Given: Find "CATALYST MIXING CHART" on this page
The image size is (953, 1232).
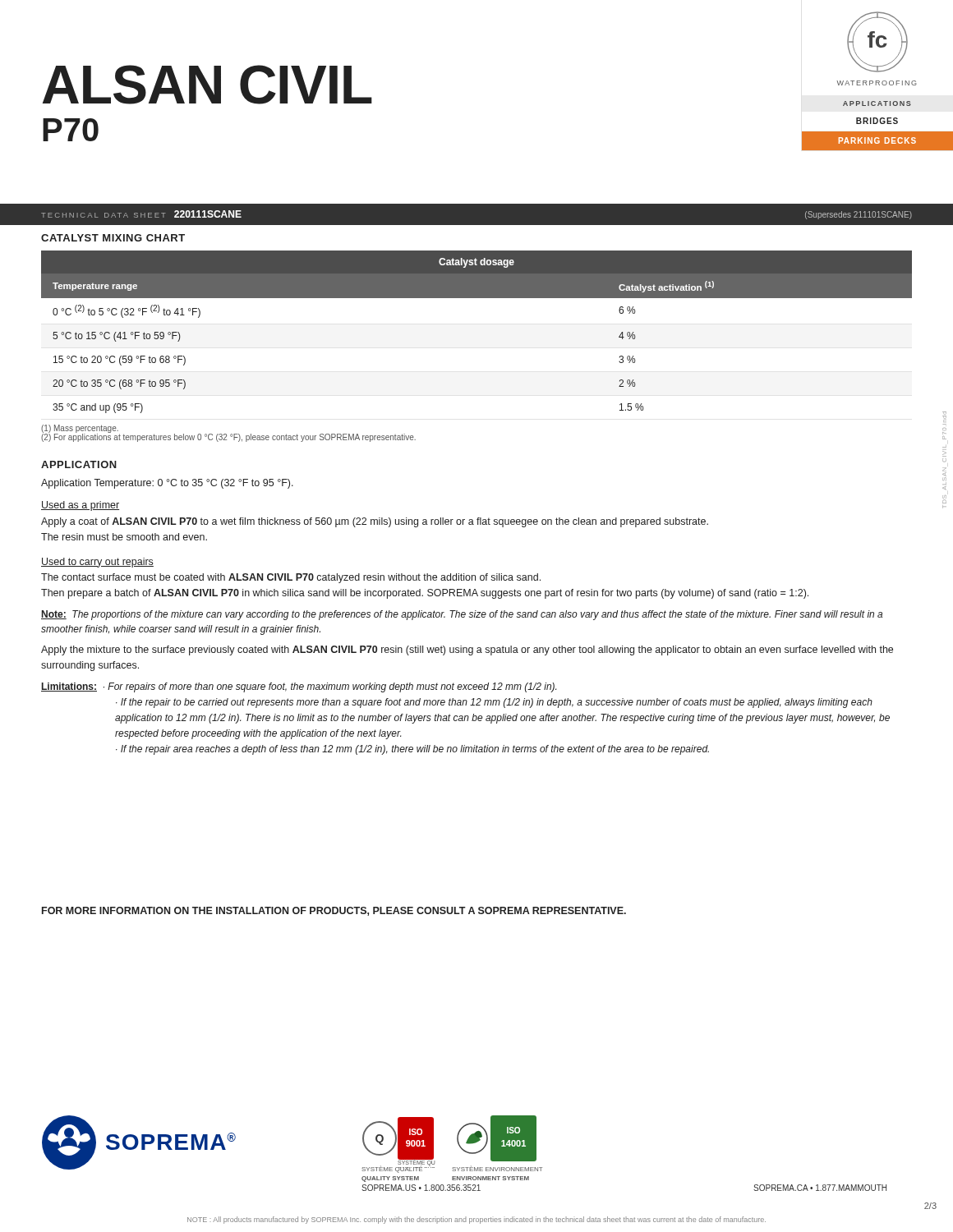Looking at the screenshot, I should [x=113, y=238].
